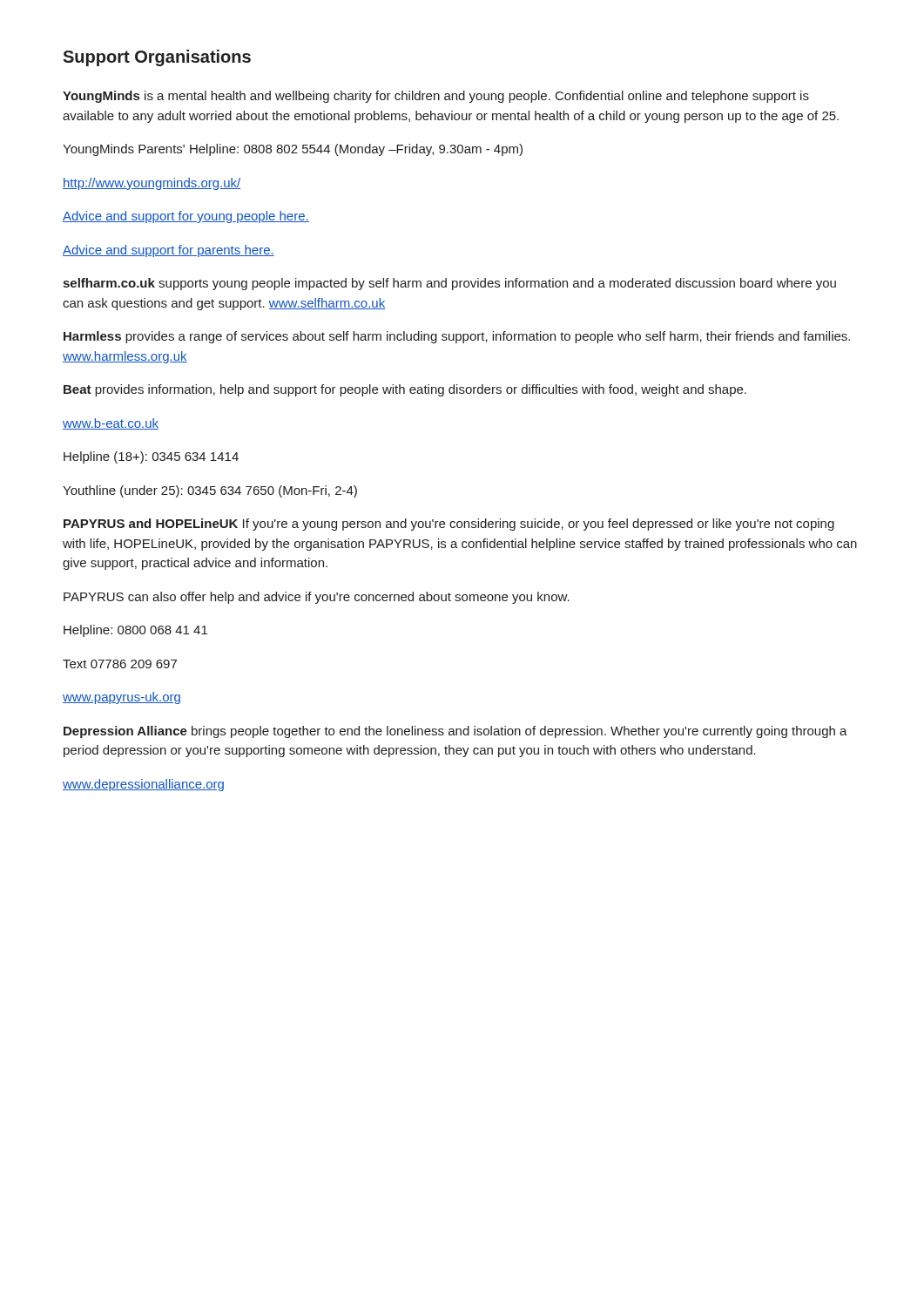Viewport: 924px width, 1307px height.
Task: Click on the block starting "Harmless provides a range of services about self"
Action: pos(457,346)
